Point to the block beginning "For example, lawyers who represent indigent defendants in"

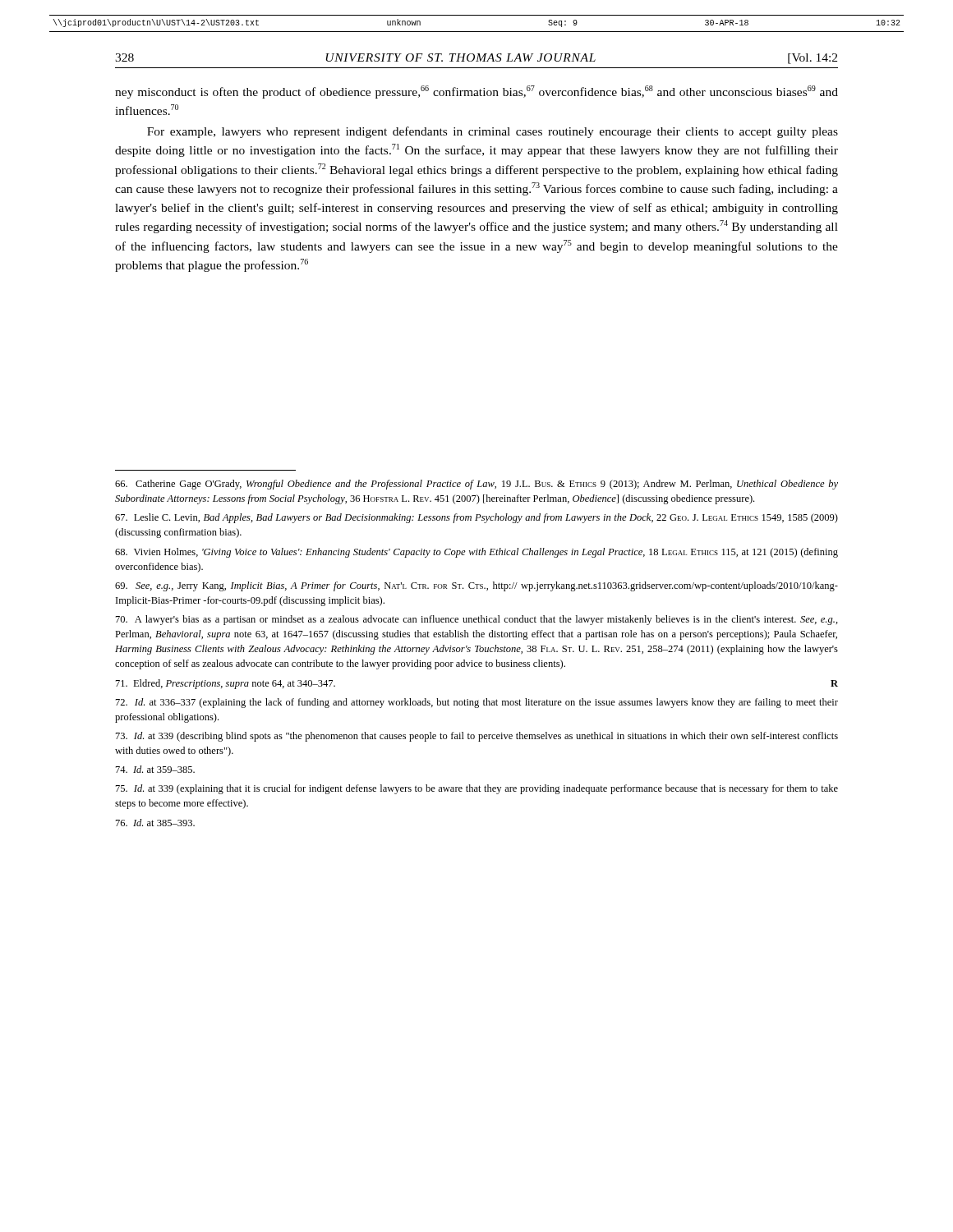[x=476, y=198]
